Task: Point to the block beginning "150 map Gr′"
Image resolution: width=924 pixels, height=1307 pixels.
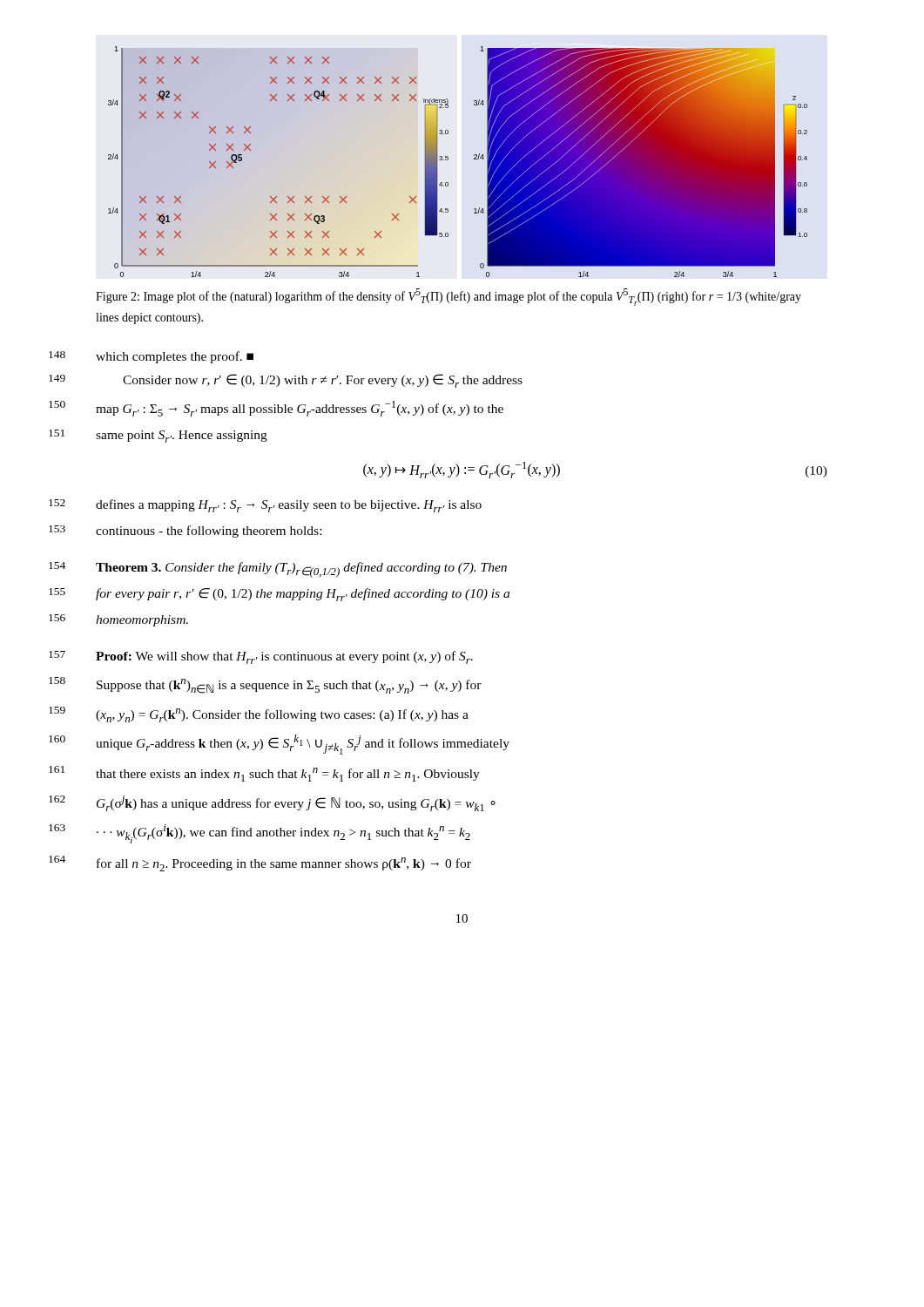Action: [300, 408]
